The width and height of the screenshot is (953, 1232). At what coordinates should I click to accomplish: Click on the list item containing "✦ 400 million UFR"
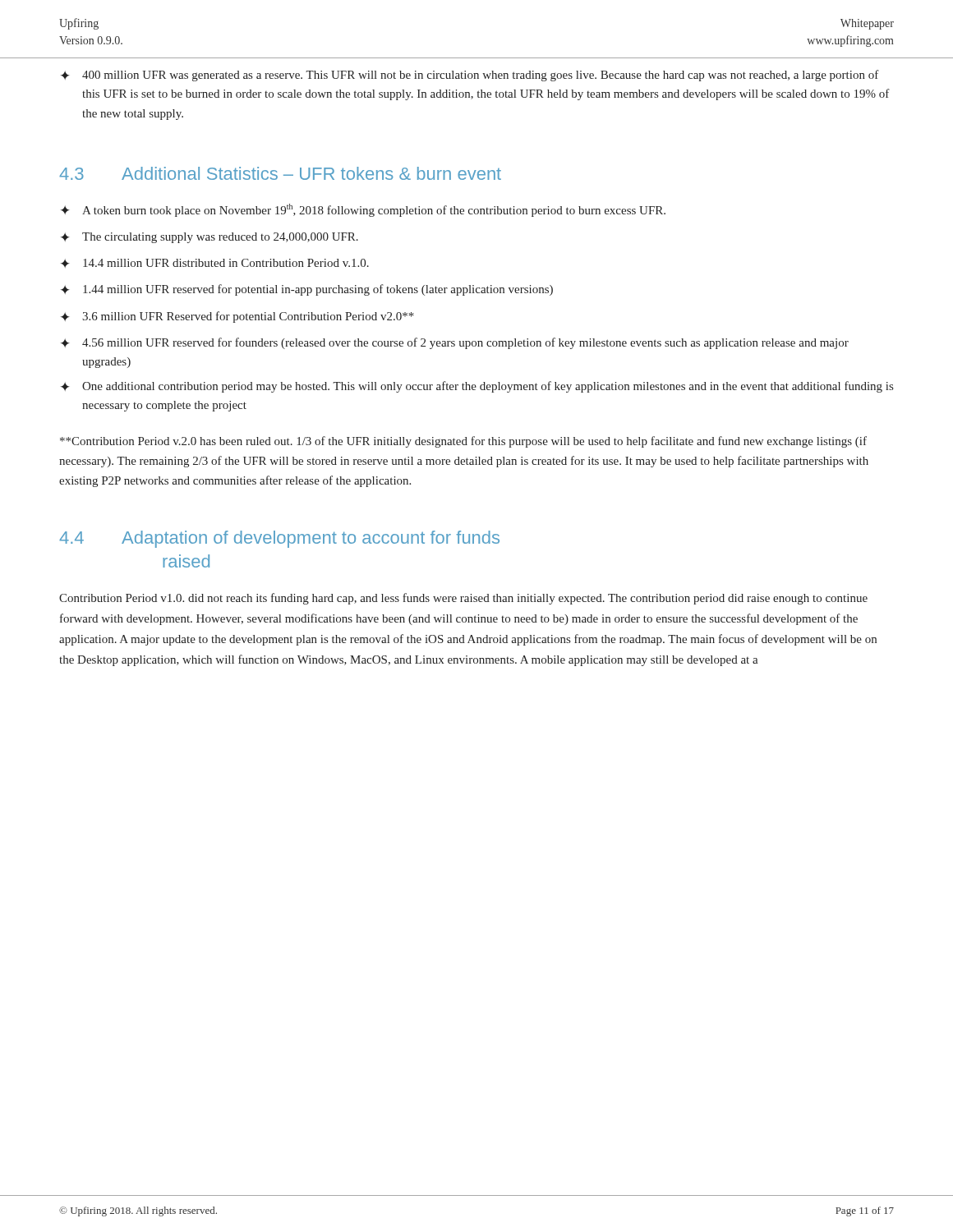[476, 94]
